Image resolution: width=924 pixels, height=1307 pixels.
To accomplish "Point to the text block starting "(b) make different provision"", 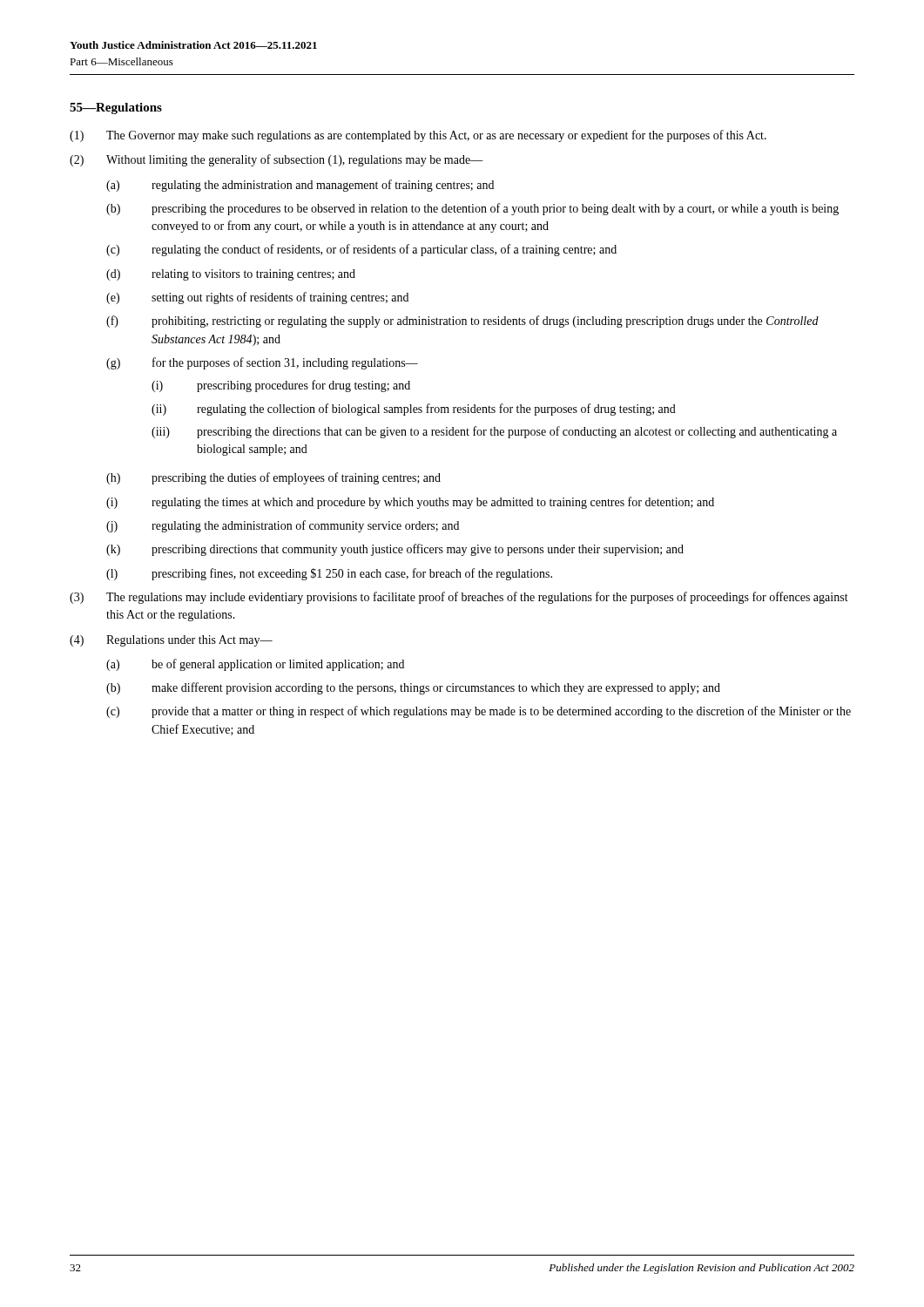I will pos(480,689).
